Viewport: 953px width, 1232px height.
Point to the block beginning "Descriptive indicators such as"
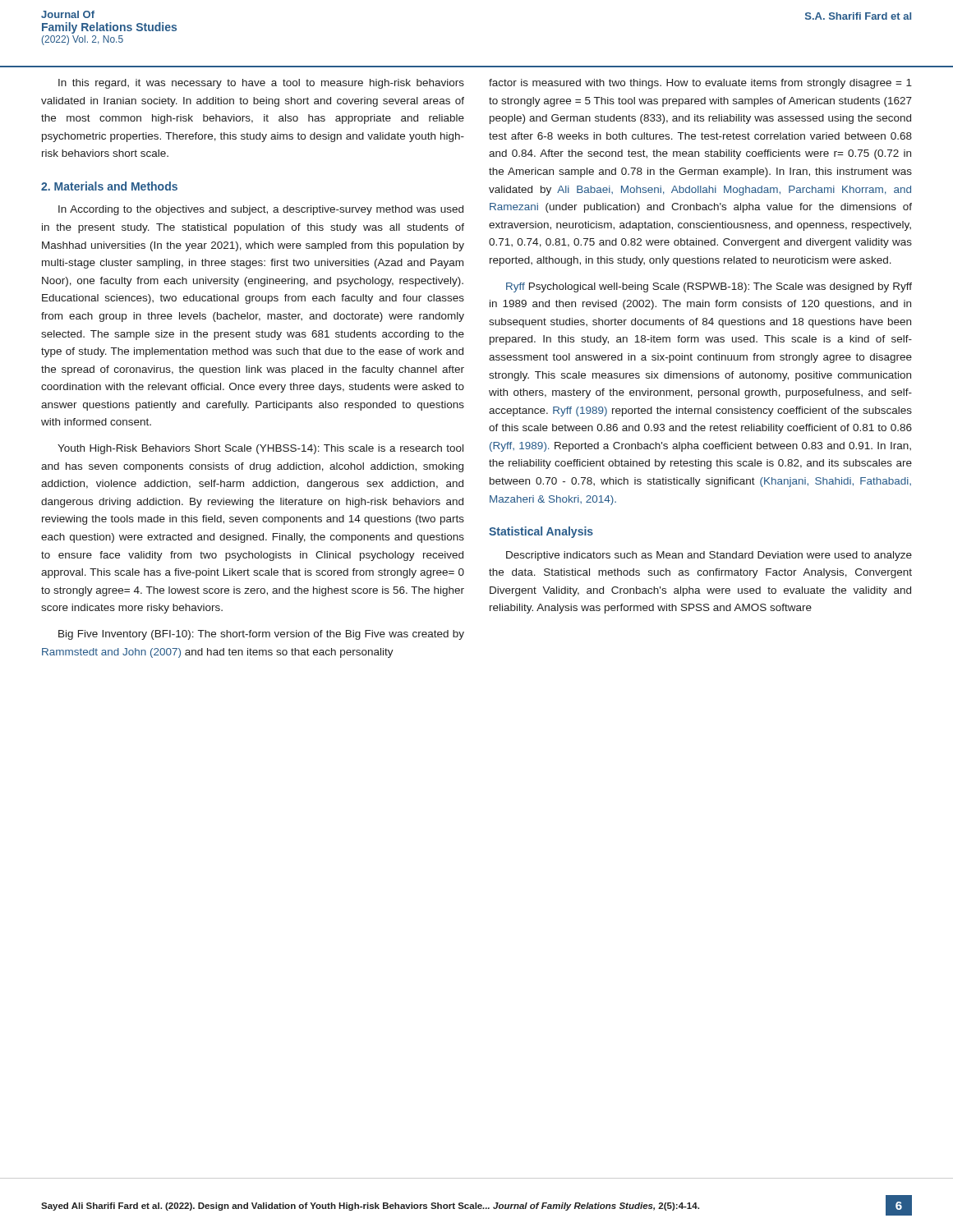tap(700, 581)
